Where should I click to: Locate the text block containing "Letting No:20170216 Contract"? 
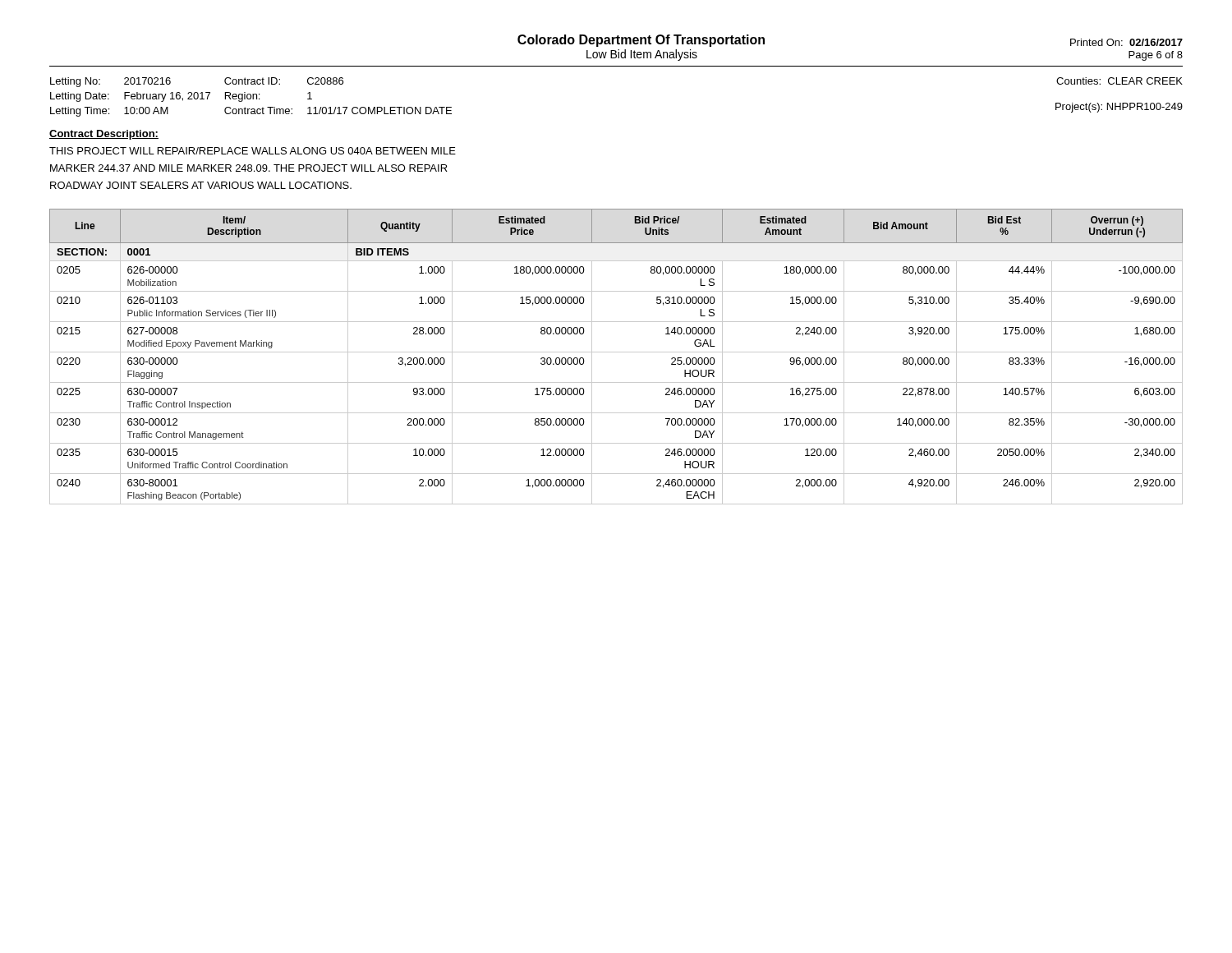71,82
